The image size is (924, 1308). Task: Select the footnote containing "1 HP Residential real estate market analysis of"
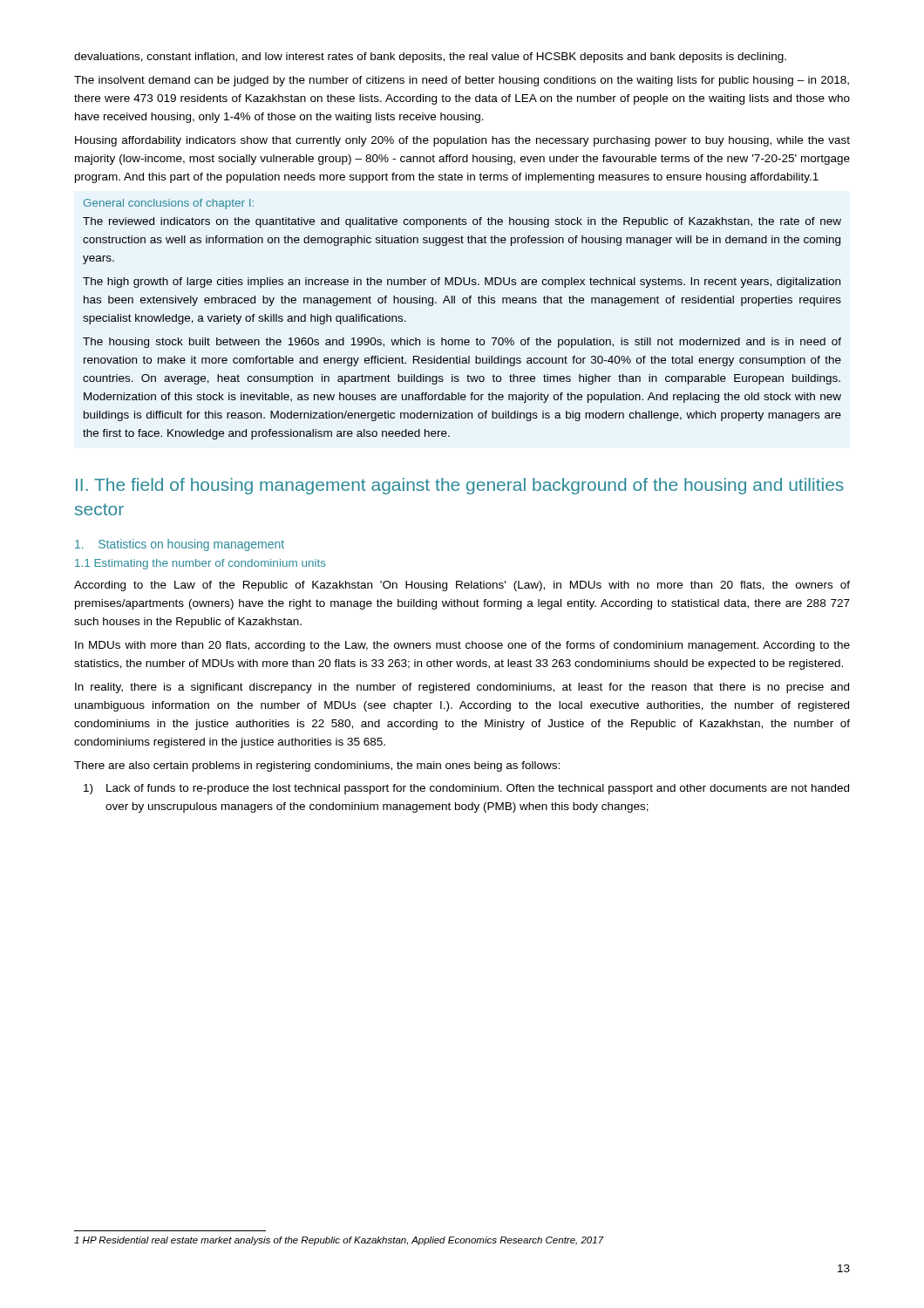pyautogui.click(x=339, y=1240)
